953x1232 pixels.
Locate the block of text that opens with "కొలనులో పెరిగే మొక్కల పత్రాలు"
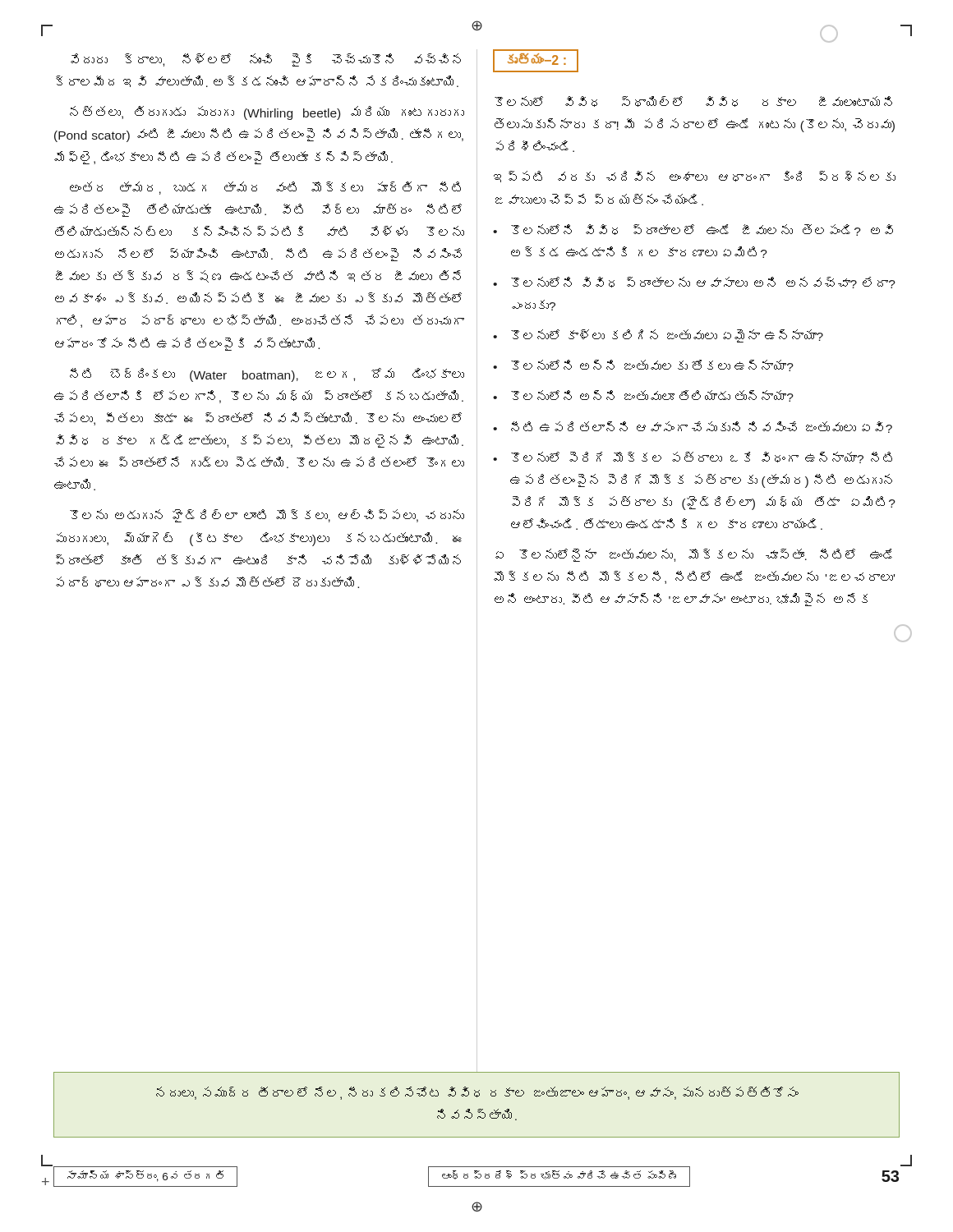694,492
